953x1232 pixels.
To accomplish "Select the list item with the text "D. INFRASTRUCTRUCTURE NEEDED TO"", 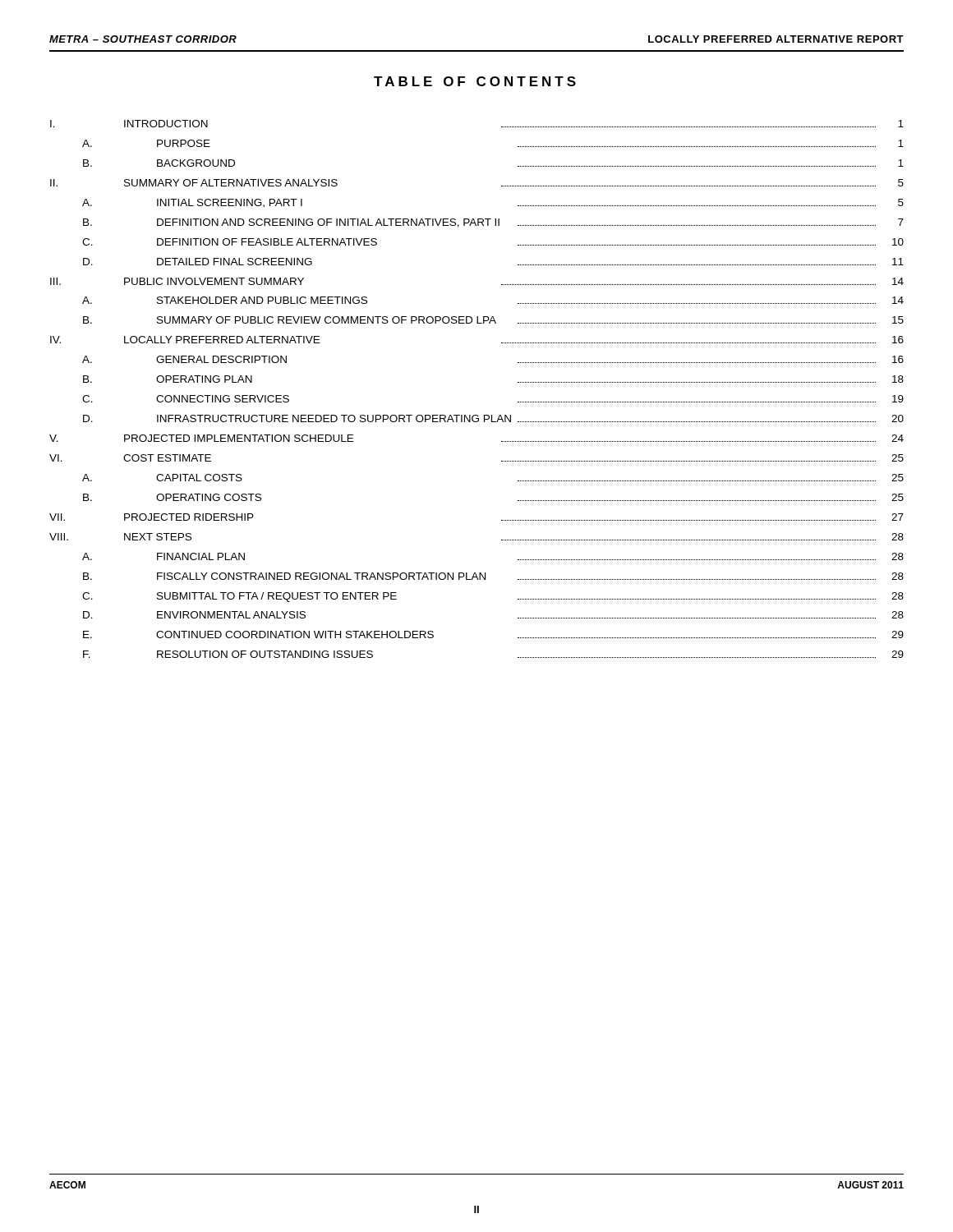I will 476,419.
